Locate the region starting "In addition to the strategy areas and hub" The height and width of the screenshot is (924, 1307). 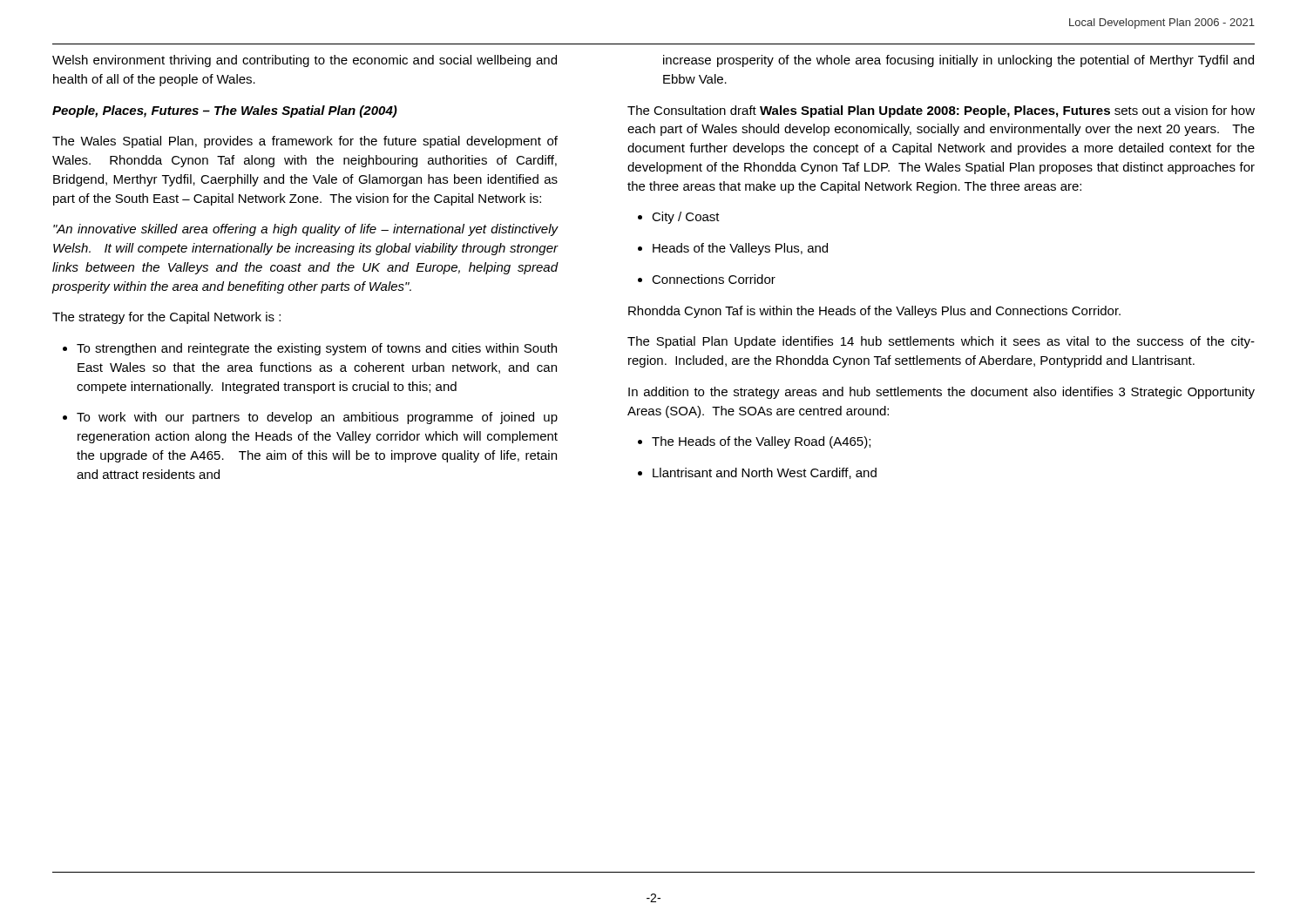(x=941, y=401)
